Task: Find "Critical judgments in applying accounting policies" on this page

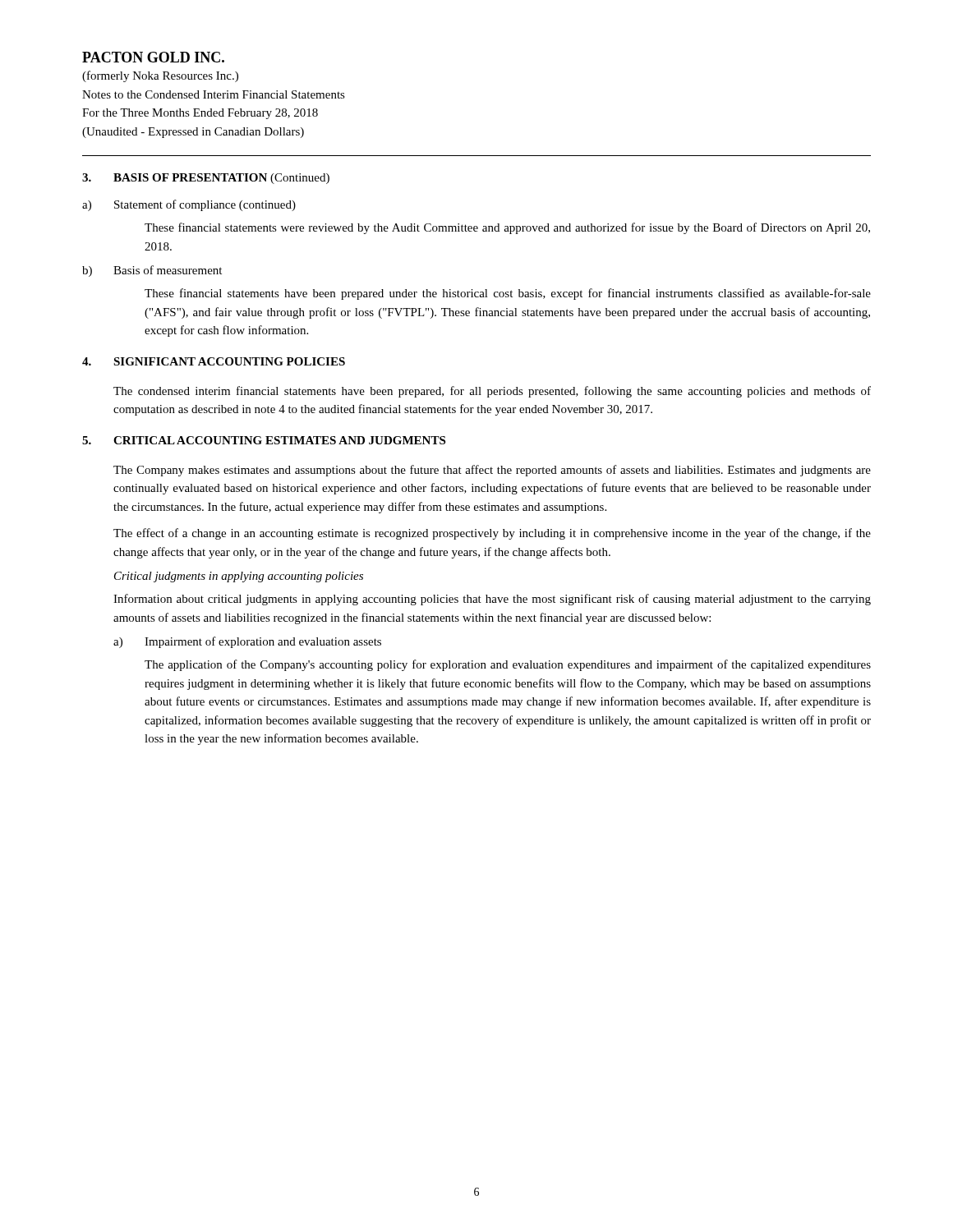Action: (238, 576)
